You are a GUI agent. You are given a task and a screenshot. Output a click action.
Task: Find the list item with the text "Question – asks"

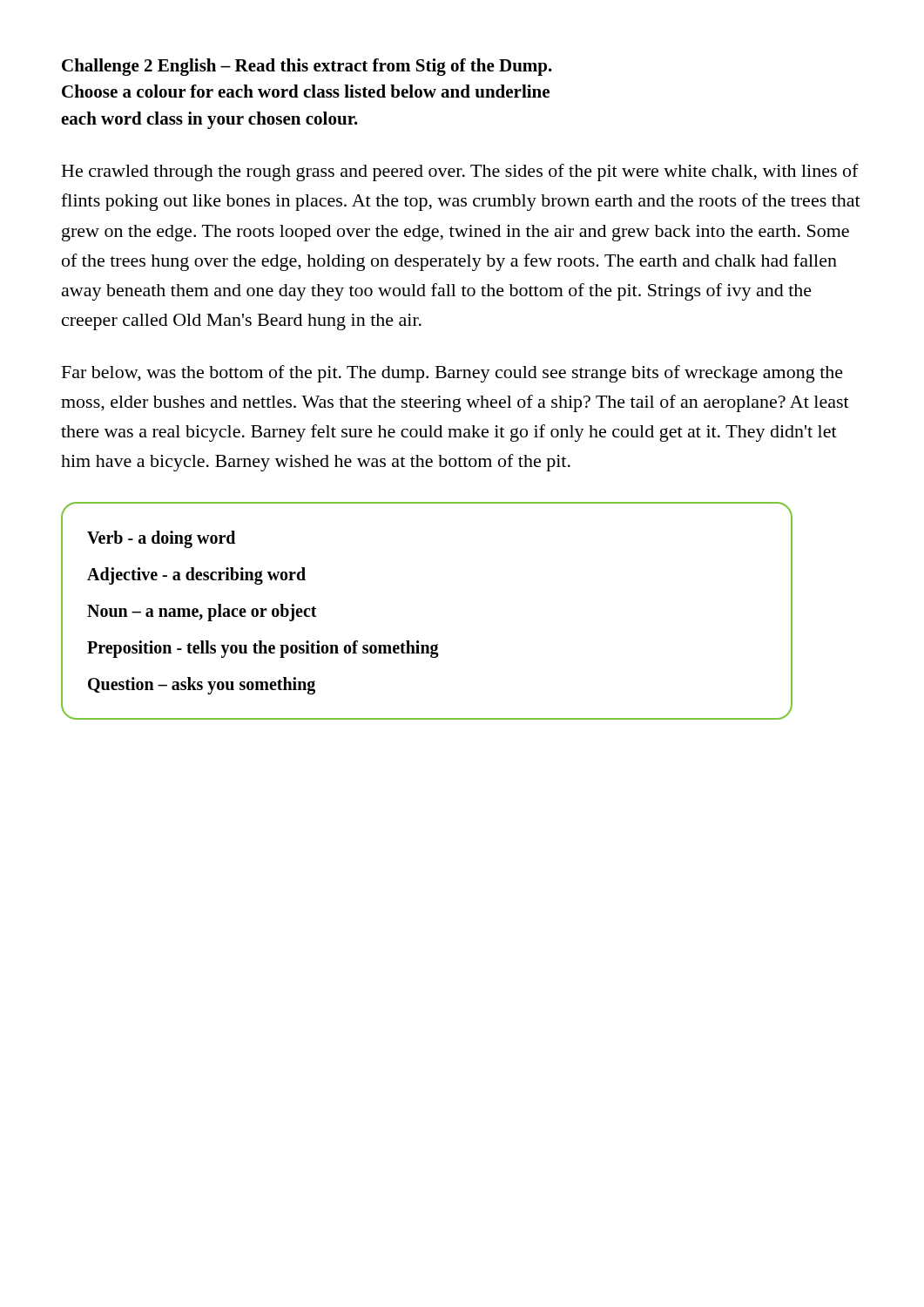201,684
